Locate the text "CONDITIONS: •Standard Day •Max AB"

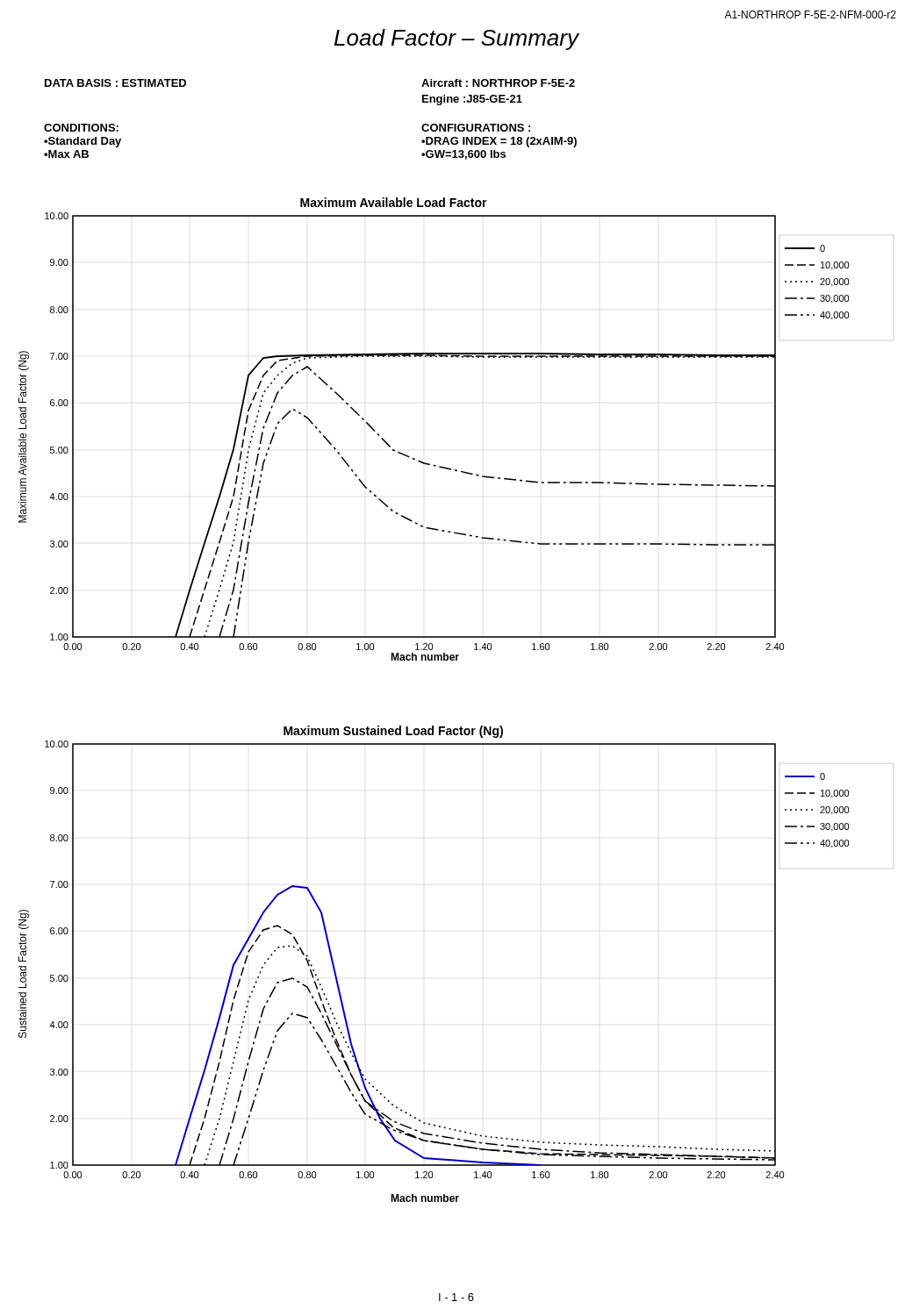(83, 141)
